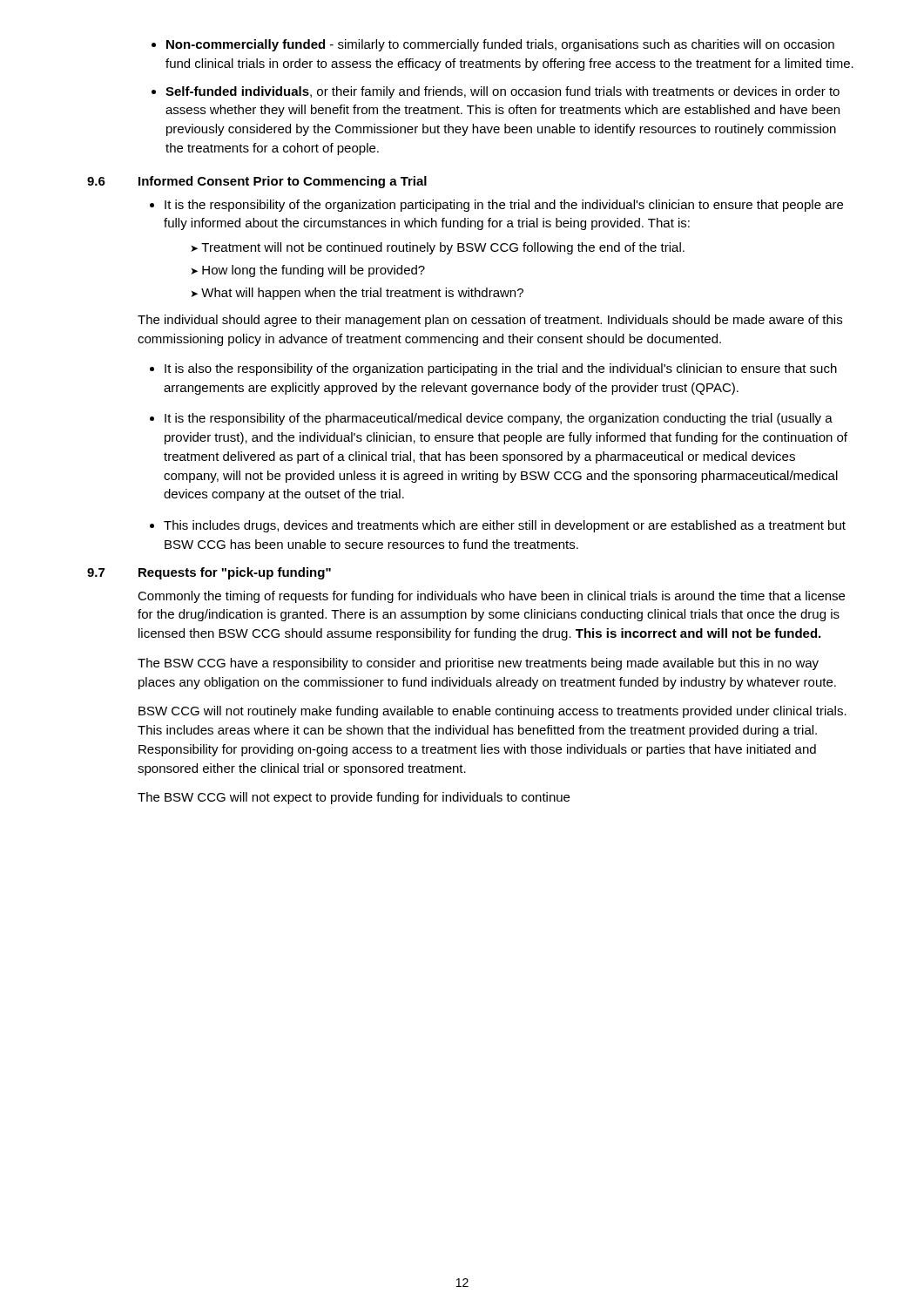Find the passage starting "Non-commercially funded - similarly to"
Image resolution: width=924 pixels, height=1307 pixels.
(497, 54)
